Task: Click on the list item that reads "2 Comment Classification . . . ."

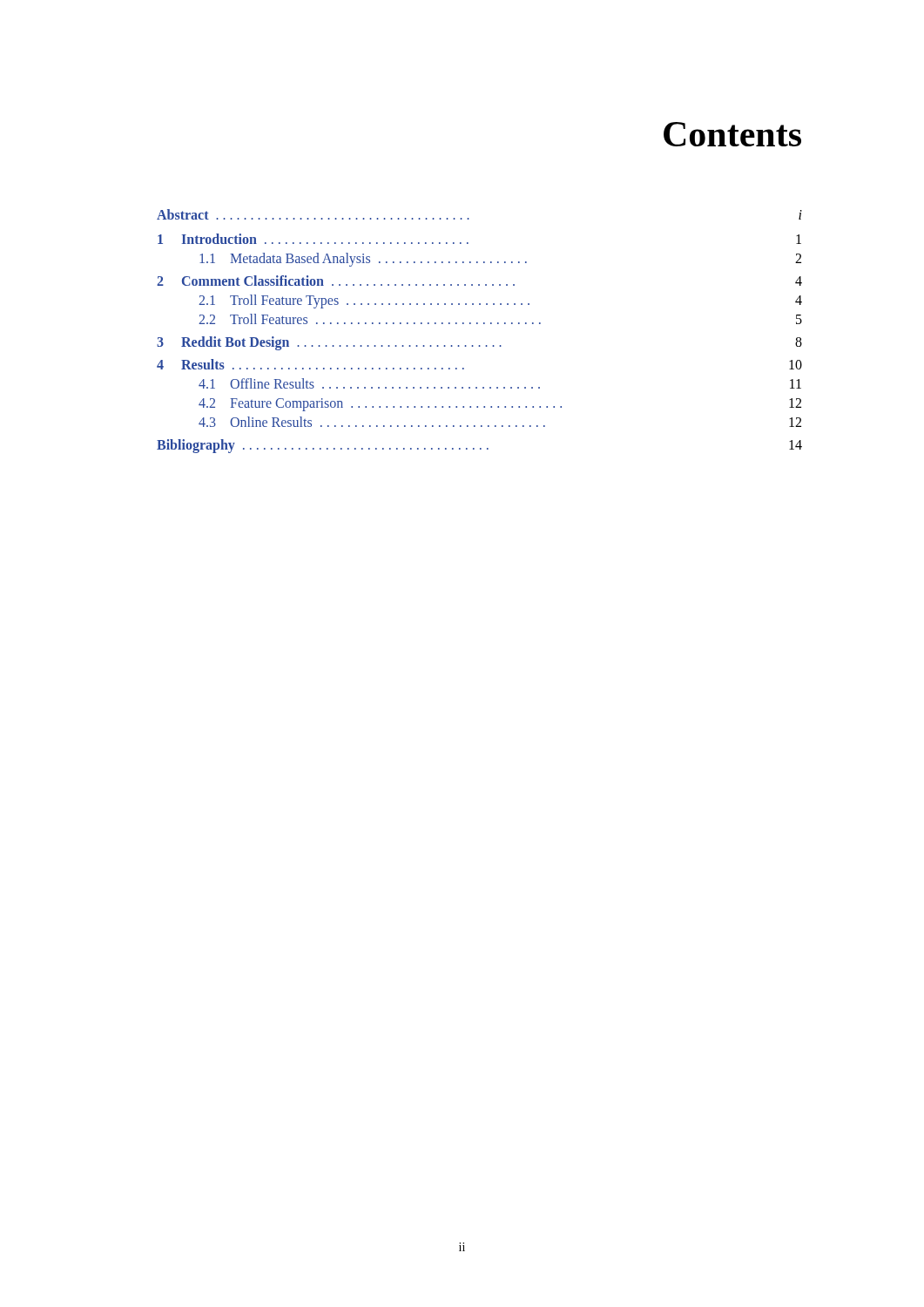Action: point(479,281)
